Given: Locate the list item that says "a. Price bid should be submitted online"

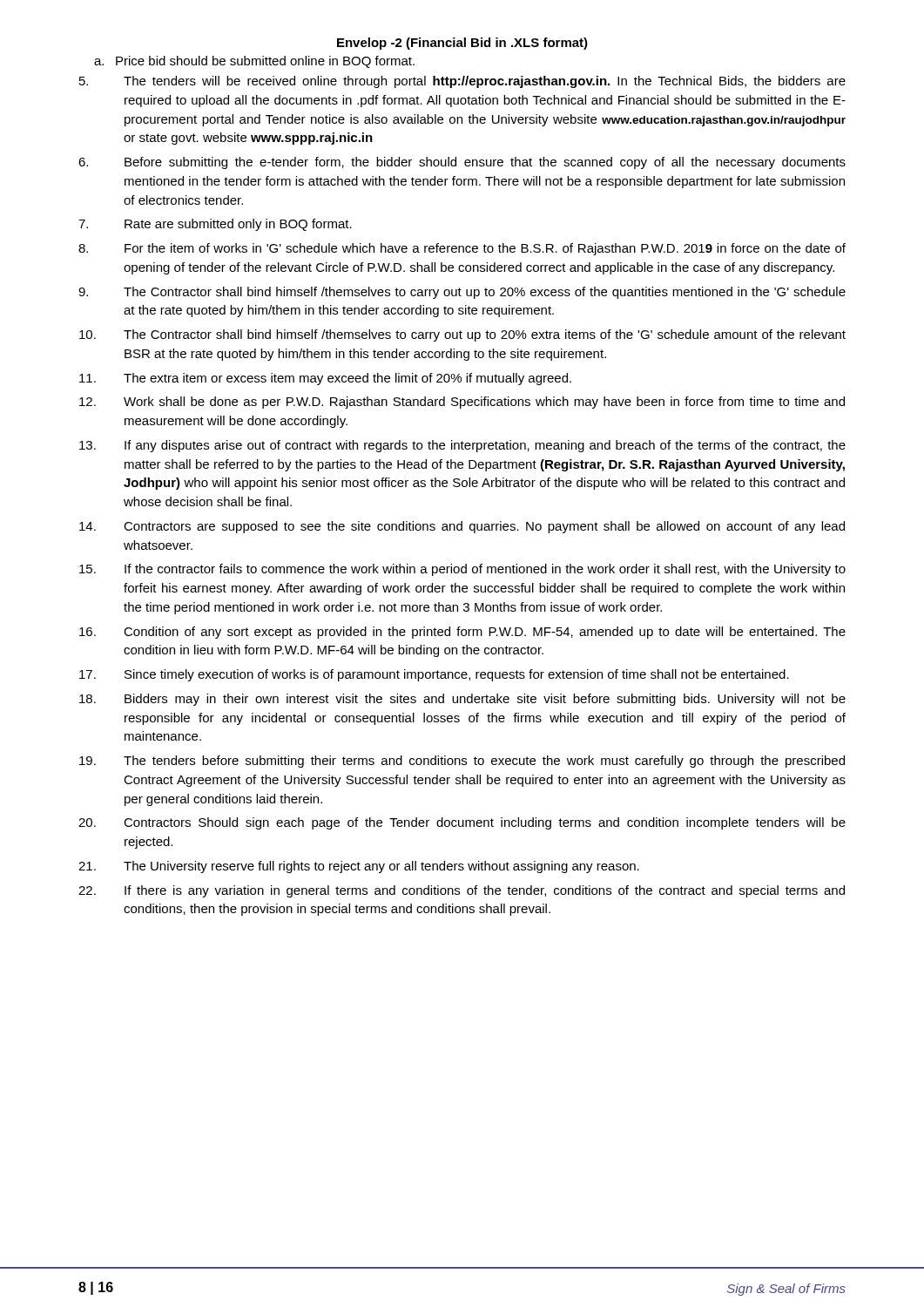Looking at the screenshot, I should click(x=255, y=61).
